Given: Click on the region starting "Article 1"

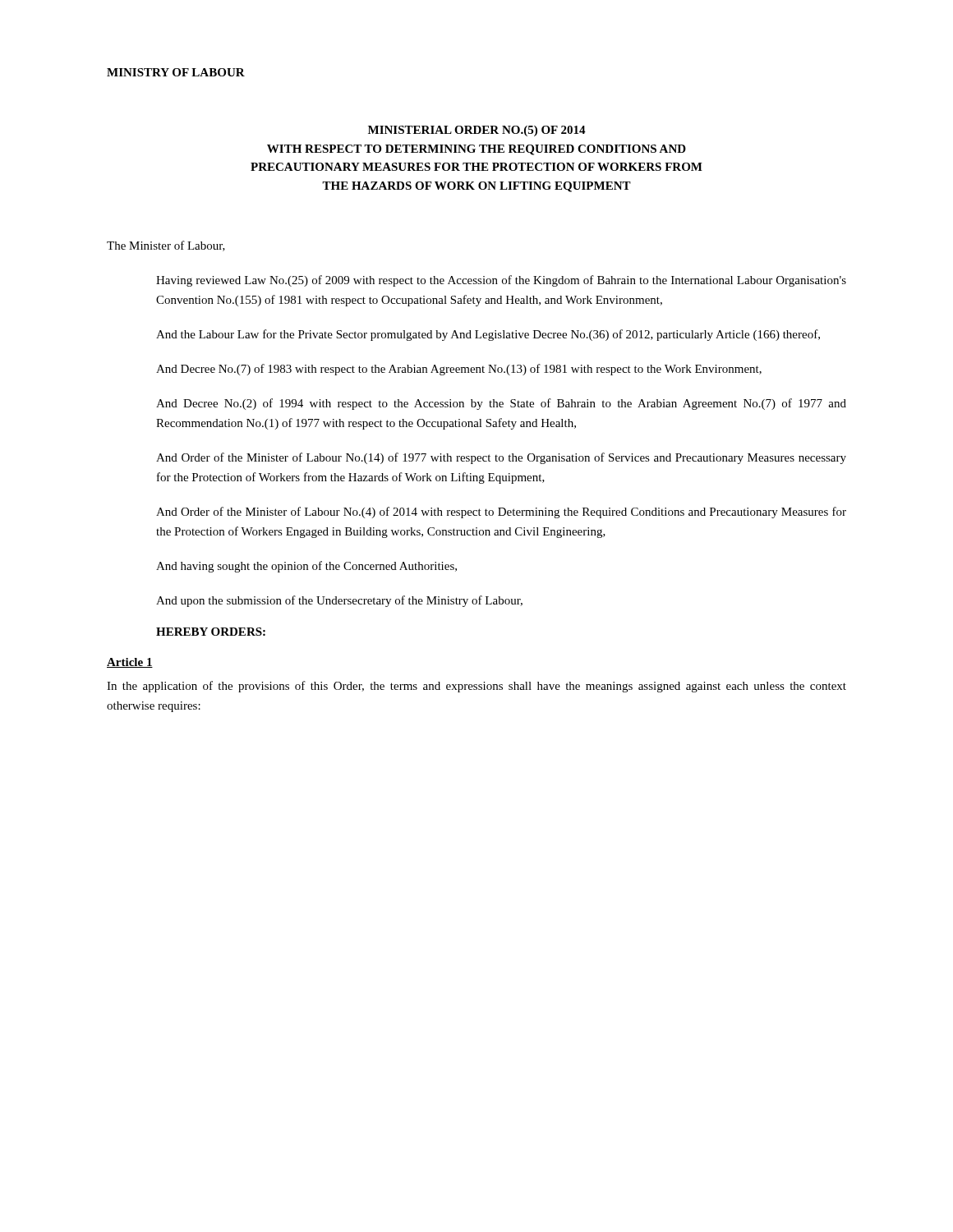Looking at the screenshot, I should pos(130,662).
